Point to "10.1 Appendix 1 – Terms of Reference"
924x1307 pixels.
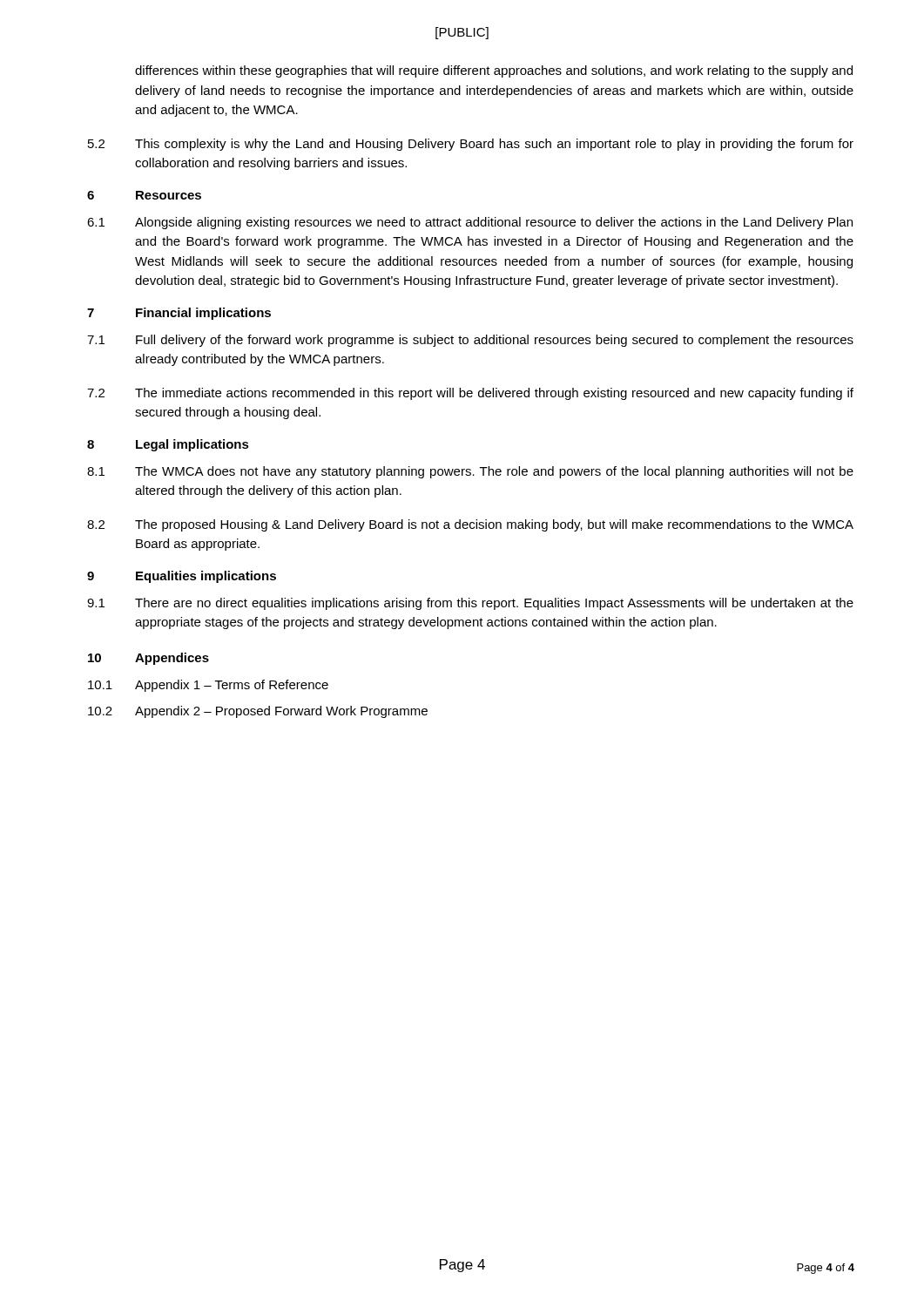pyautogui.click(x=208, y=686)
